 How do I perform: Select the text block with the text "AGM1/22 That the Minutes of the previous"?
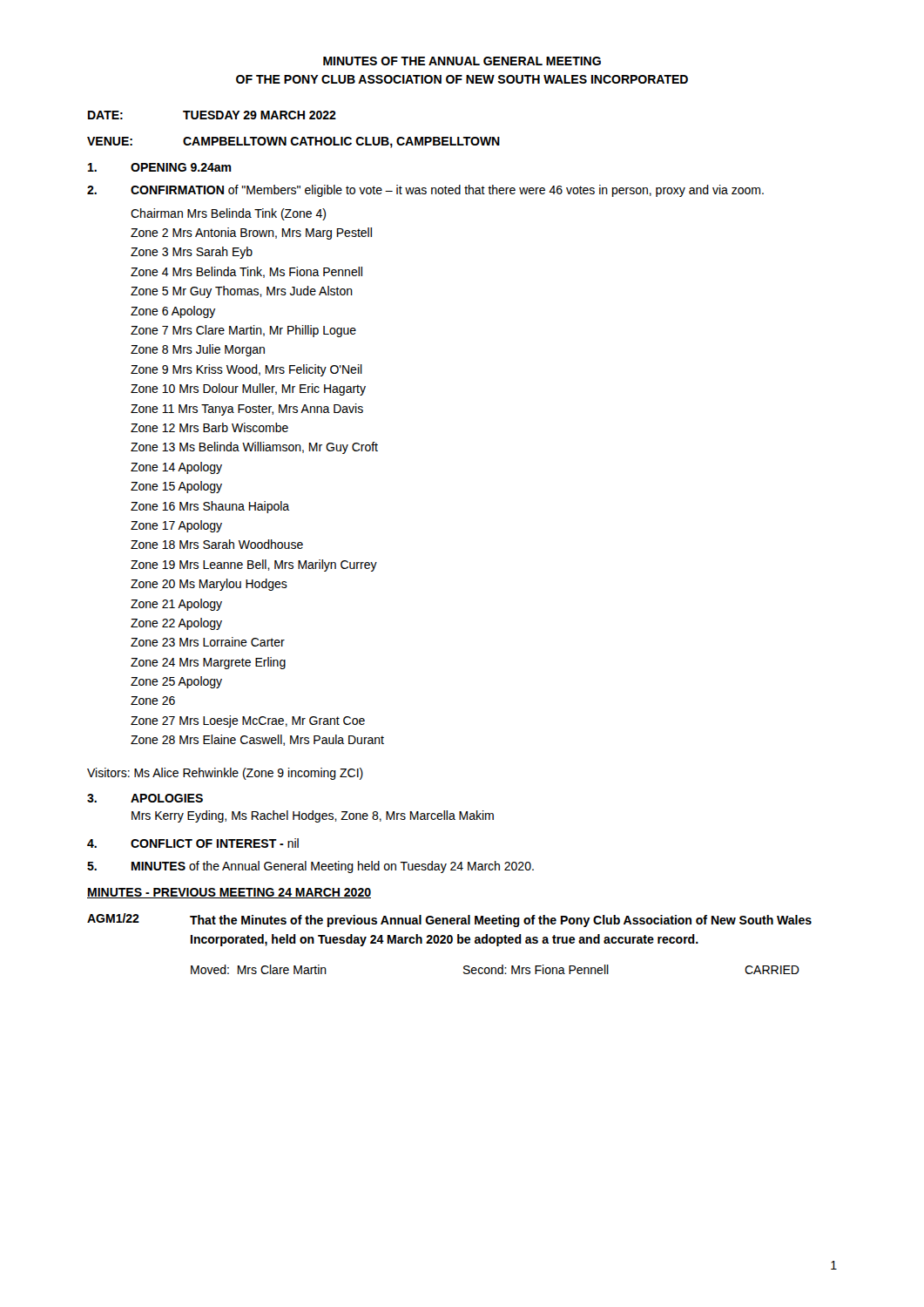(462, 930)
